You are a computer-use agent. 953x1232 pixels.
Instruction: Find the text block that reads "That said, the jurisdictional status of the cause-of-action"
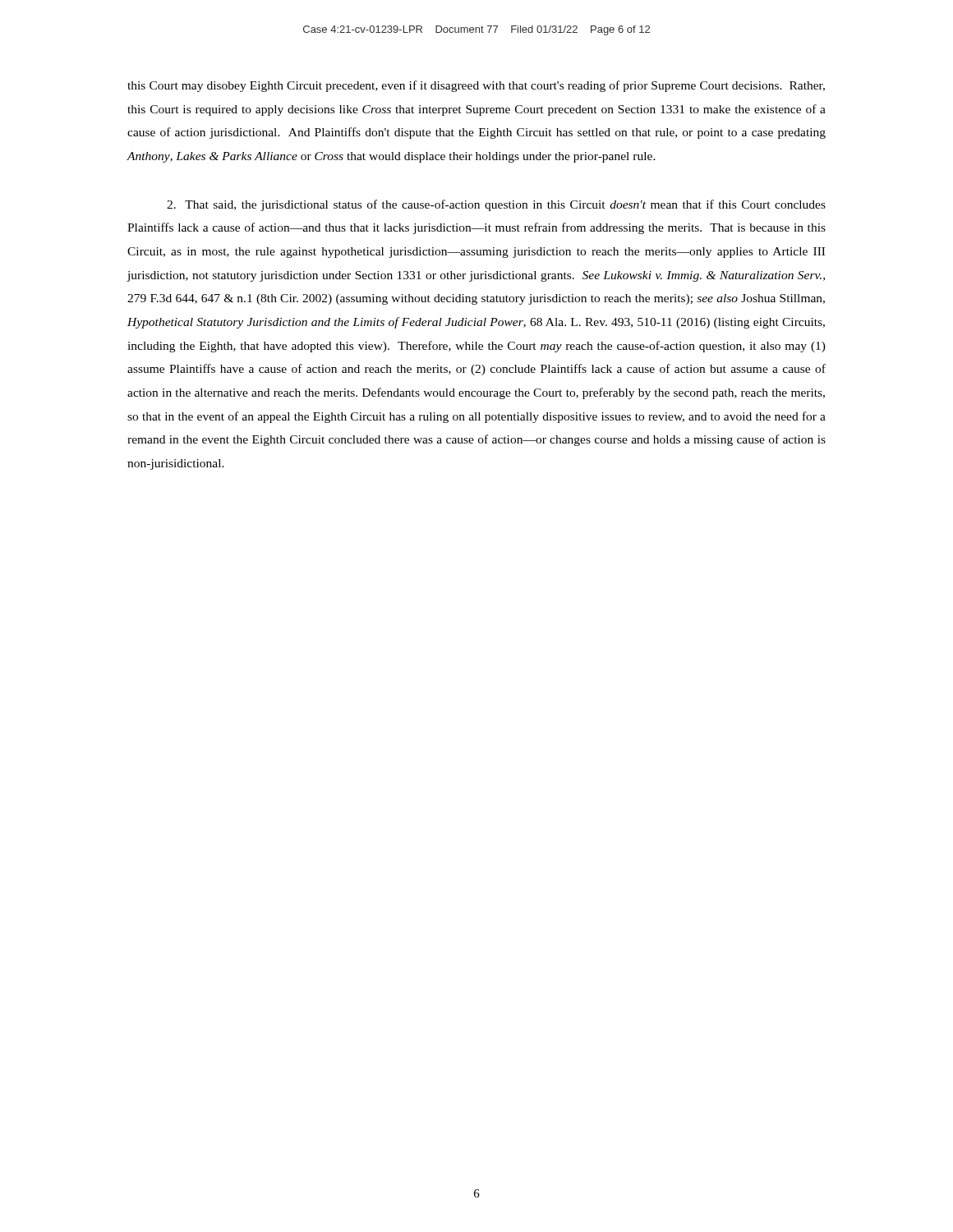pos(476,333)
